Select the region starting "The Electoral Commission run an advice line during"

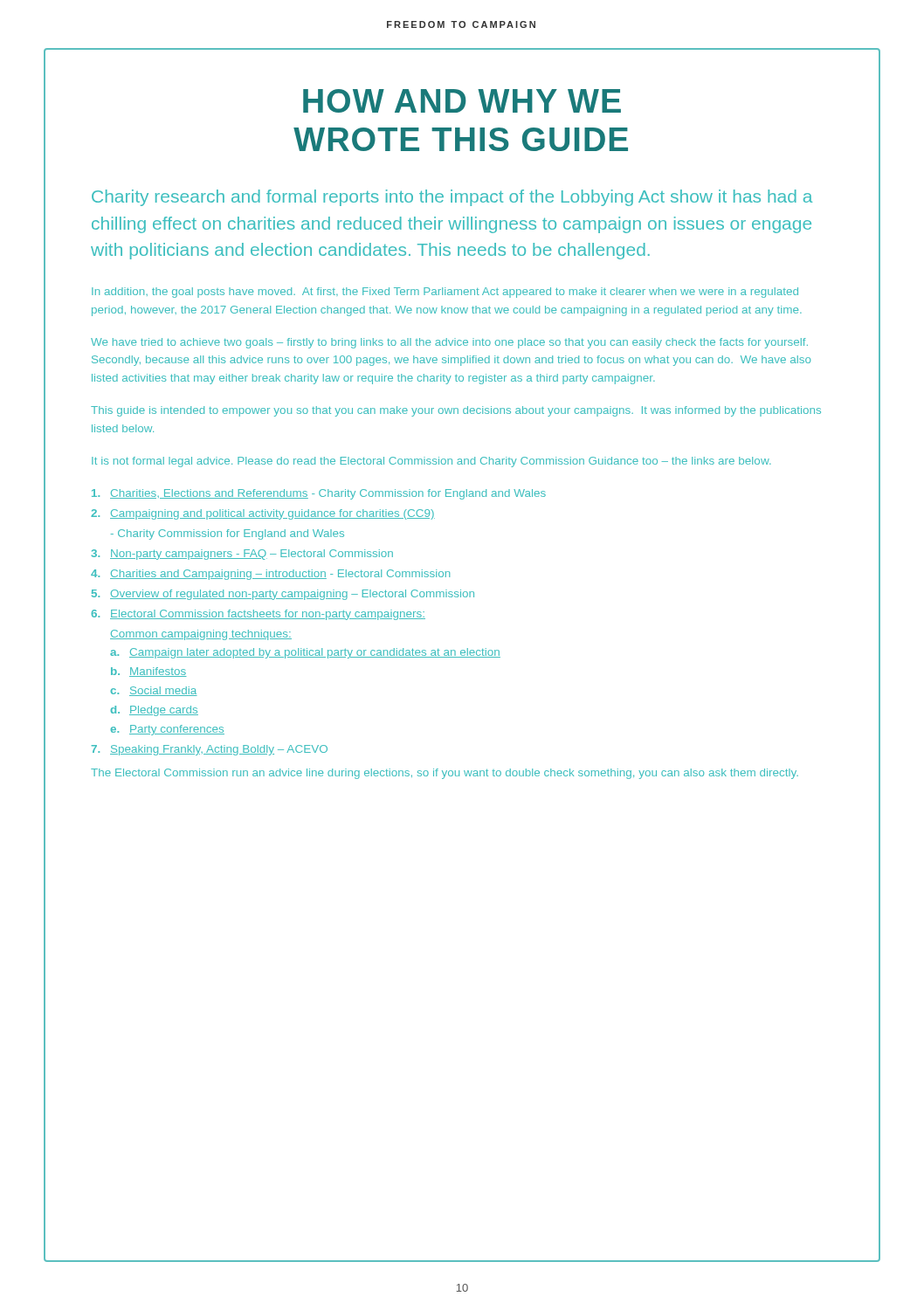click(x=445, y=772)
